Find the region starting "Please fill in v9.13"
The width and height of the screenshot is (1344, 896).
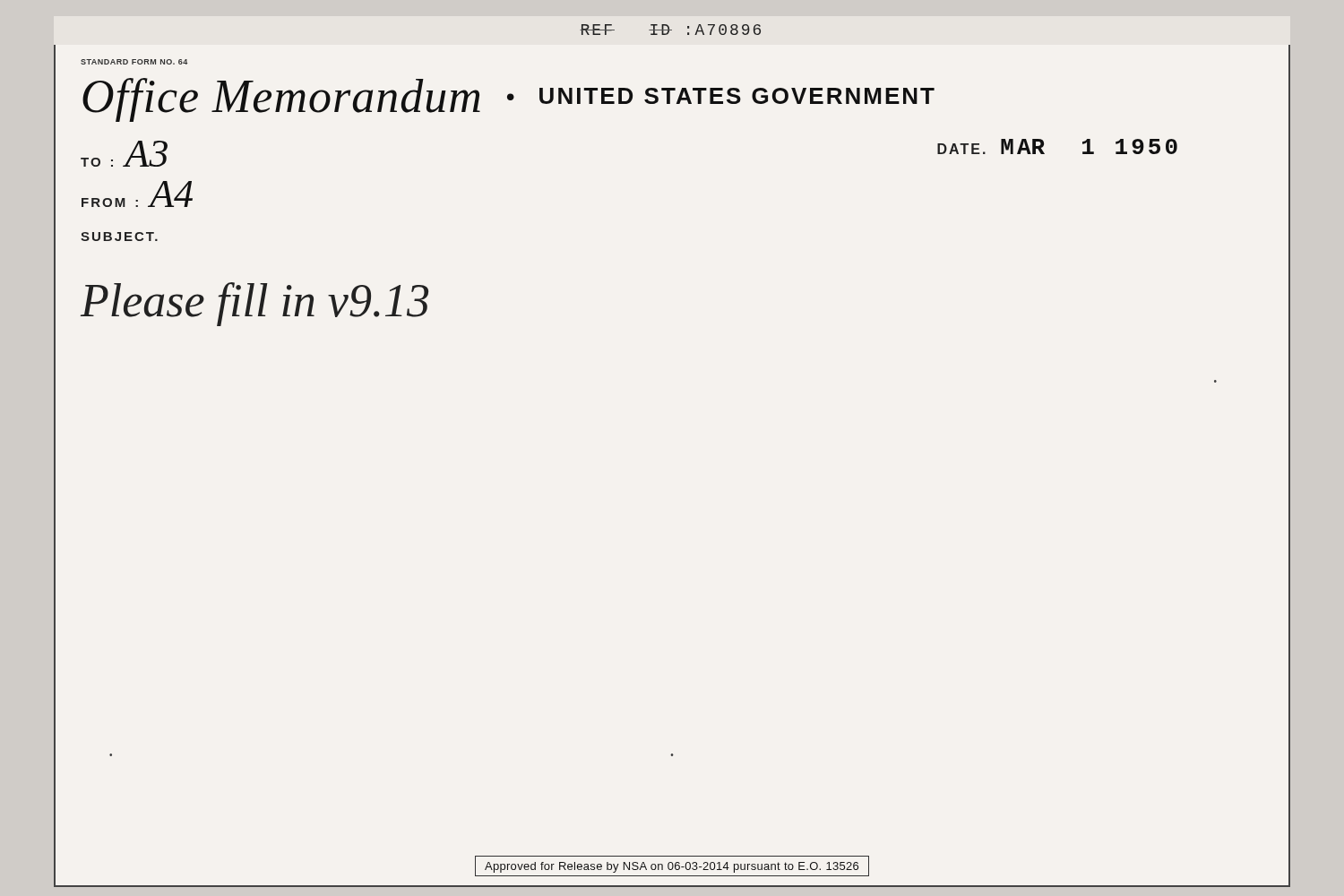point(255,301)
